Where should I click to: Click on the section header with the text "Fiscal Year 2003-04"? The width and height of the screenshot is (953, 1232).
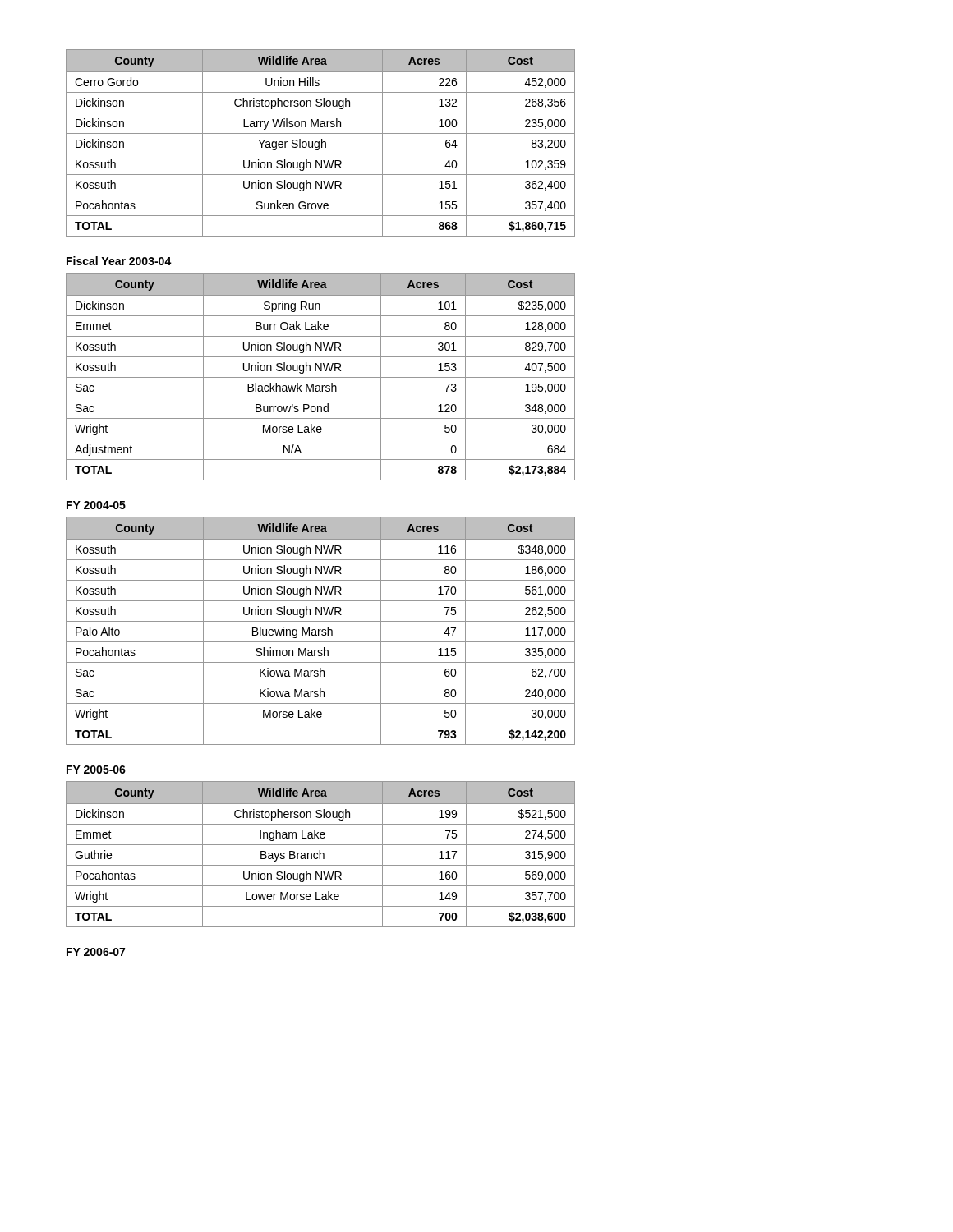tap(118, 261)
